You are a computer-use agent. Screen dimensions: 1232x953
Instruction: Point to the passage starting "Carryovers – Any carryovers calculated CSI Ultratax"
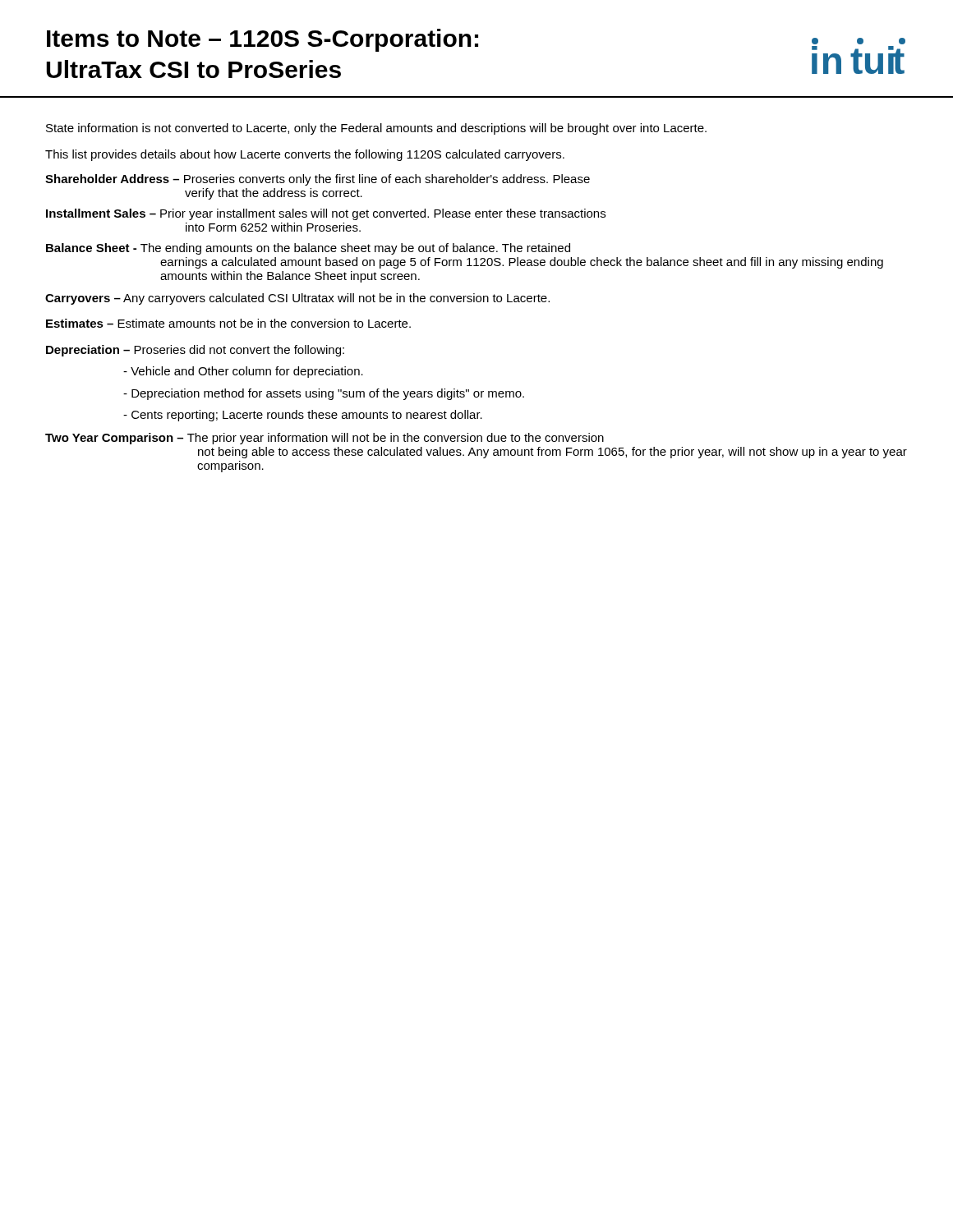pos(298,297)
